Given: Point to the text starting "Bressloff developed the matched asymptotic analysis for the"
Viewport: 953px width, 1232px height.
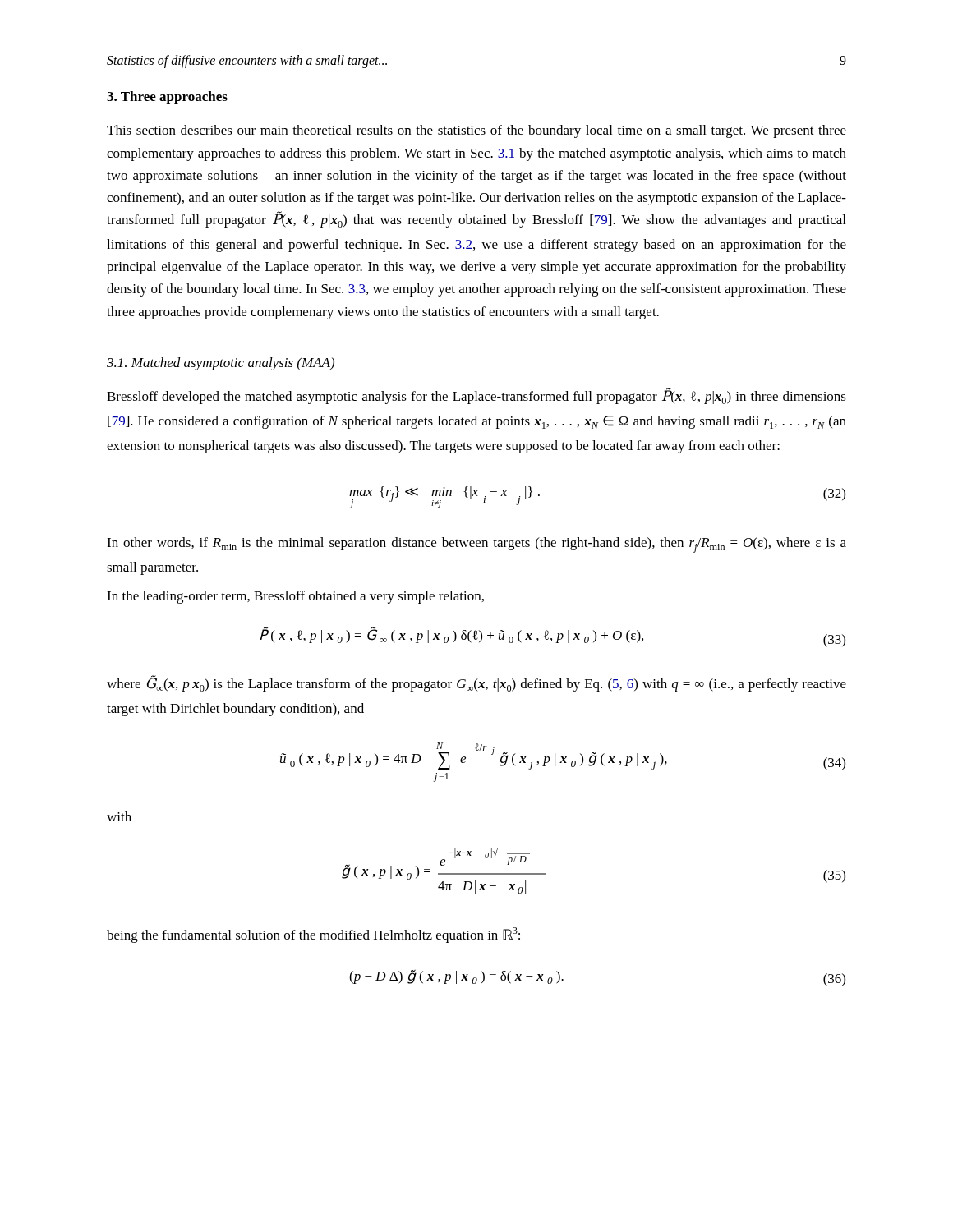Looking at the screenshot, I should click(x=476, y=421).
